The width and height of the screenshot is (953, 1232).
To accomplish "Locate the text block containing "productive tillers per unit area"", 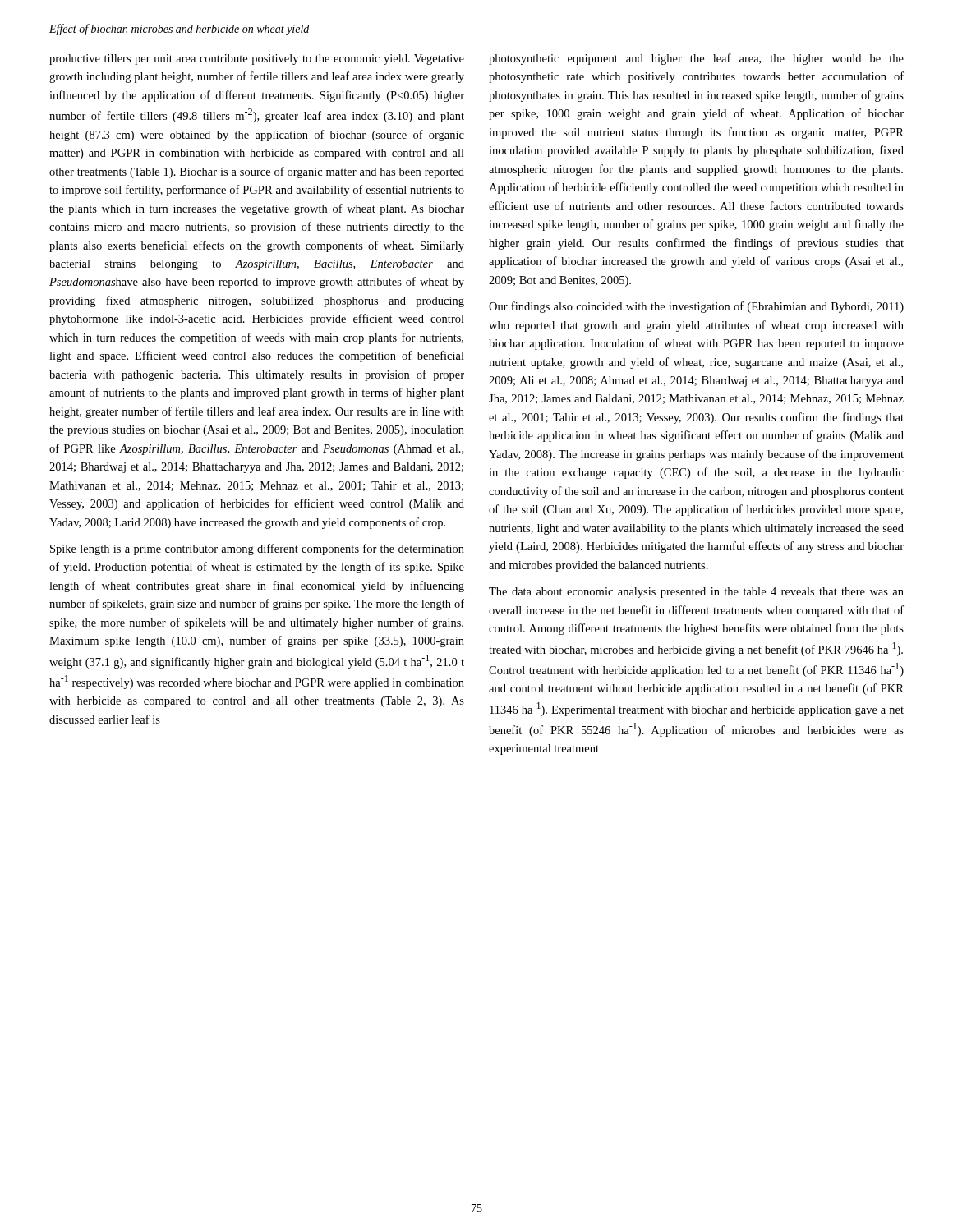I will click(x=257, y=389).
